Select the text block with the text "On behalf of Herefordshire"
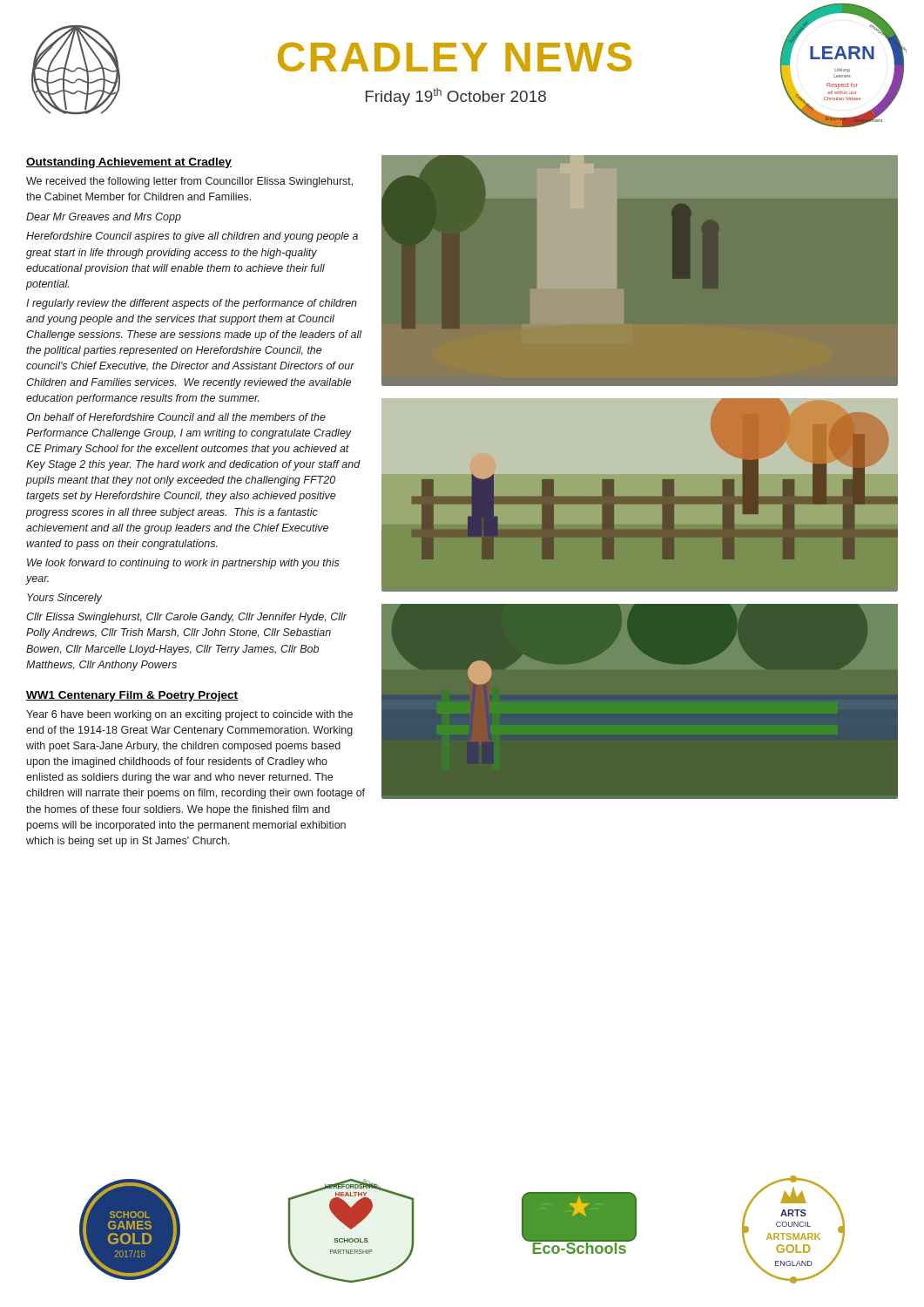 click(x=193, y=480)
